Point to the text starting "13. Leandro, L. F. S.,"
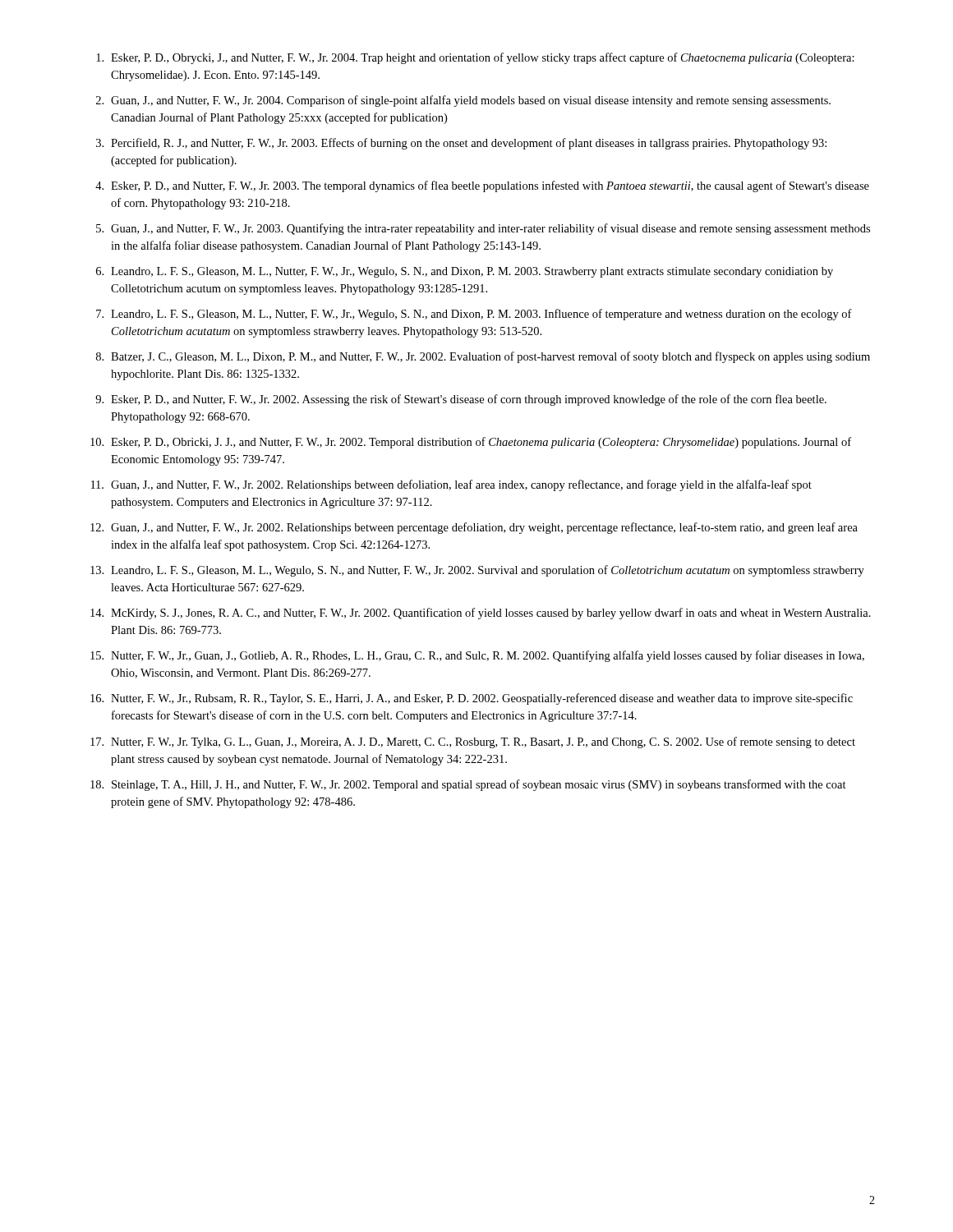The image size is (953, 1232). click(476, 579)
